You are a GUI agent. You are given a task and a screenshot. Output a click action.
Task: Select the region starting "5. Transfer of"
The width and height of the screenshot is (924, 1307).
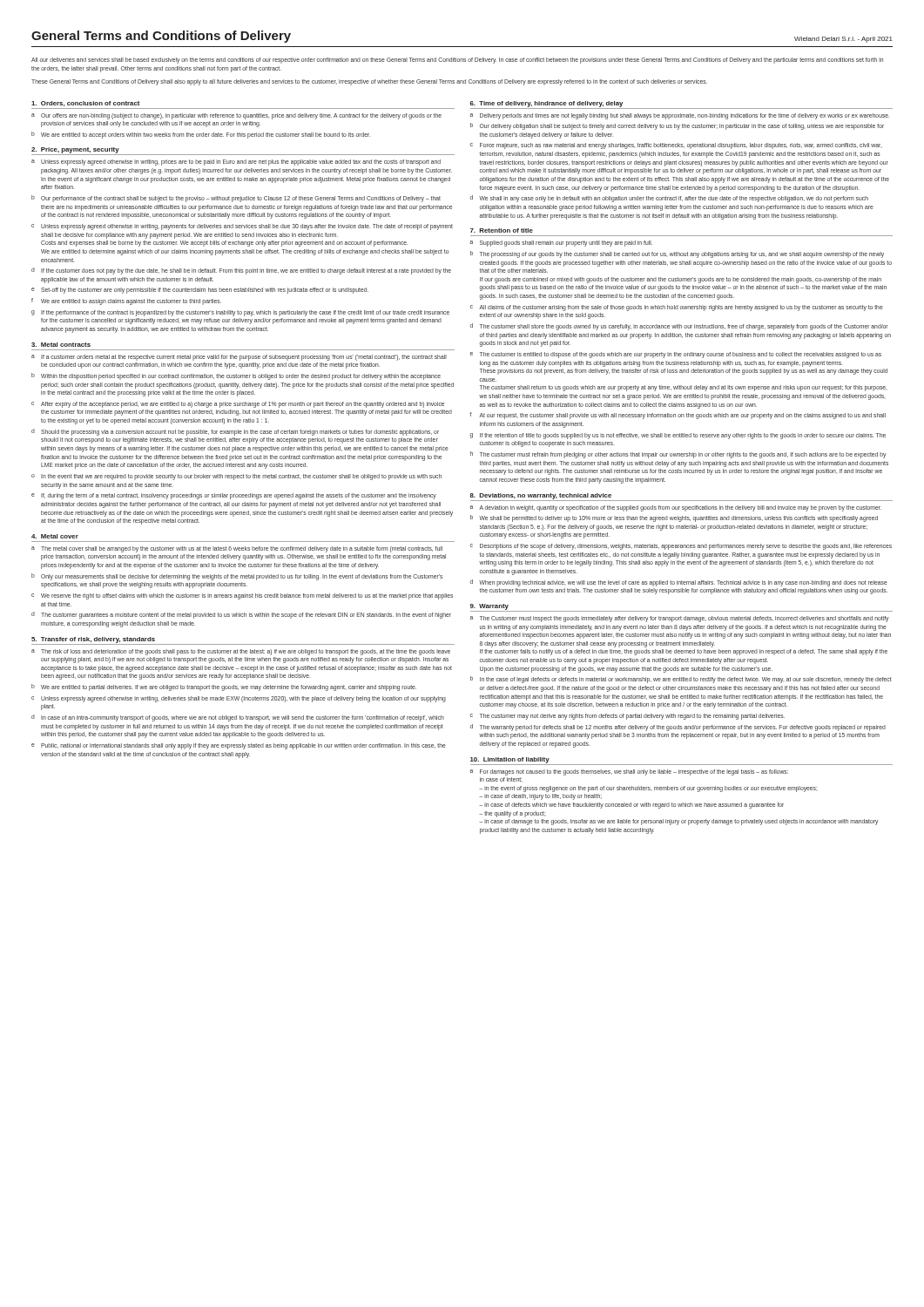point(93,639)
